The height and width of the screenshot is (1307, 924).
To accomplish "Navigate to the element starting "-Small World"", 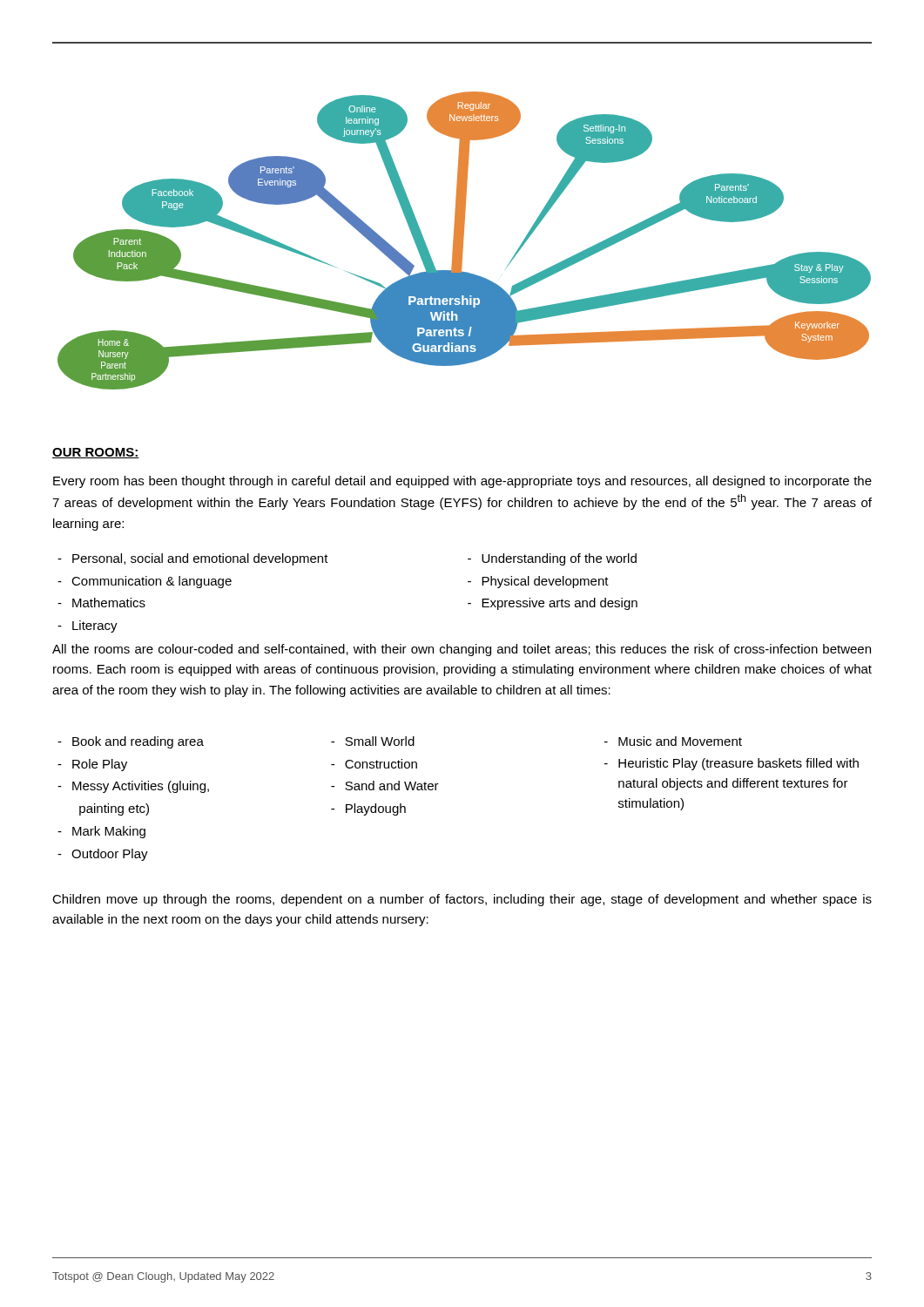I will [373, 741].
